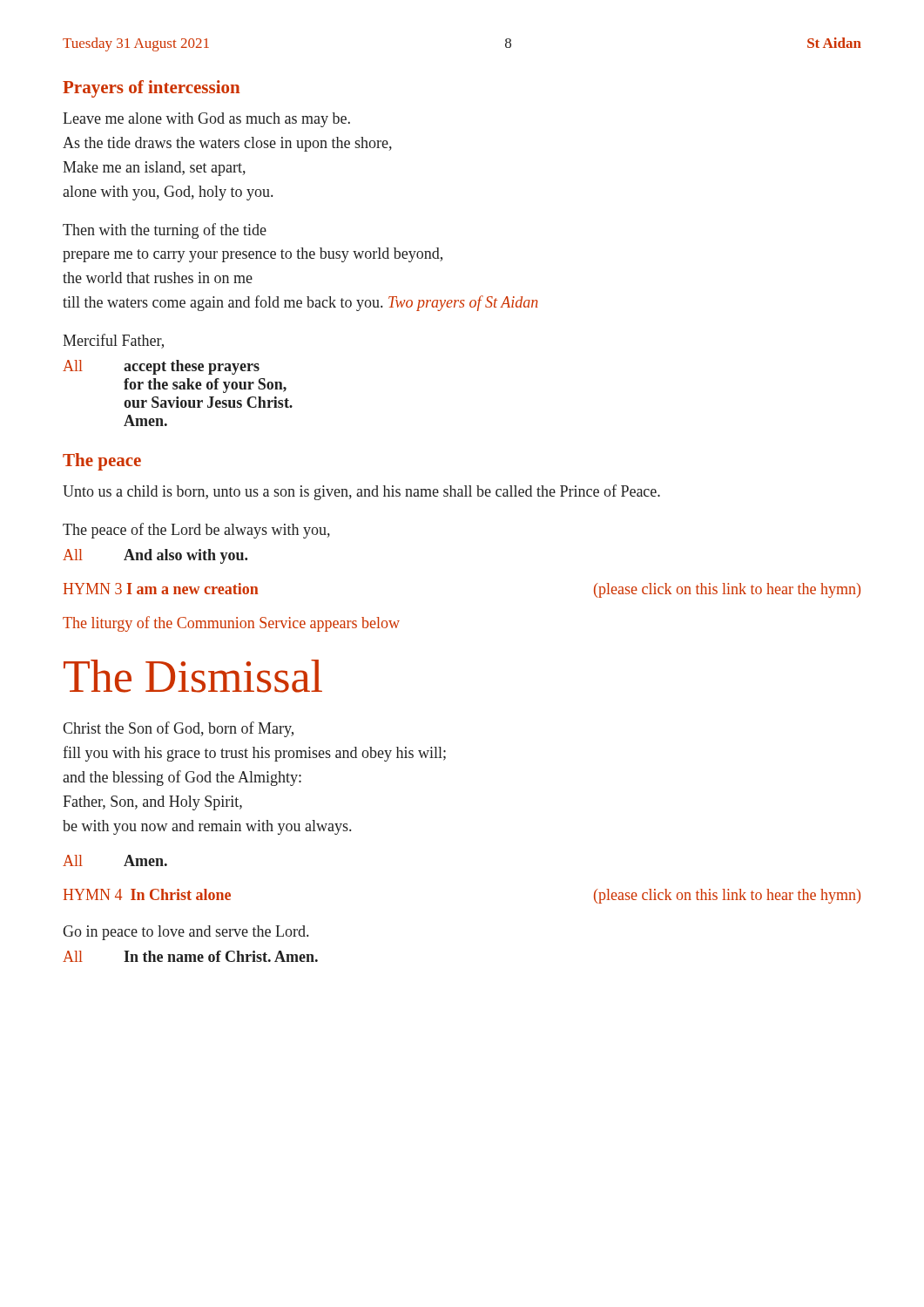Select the text block with the text "The peace of"
Image resolution: width=924 pixels, height=1307 pixels.
point(196,531)
